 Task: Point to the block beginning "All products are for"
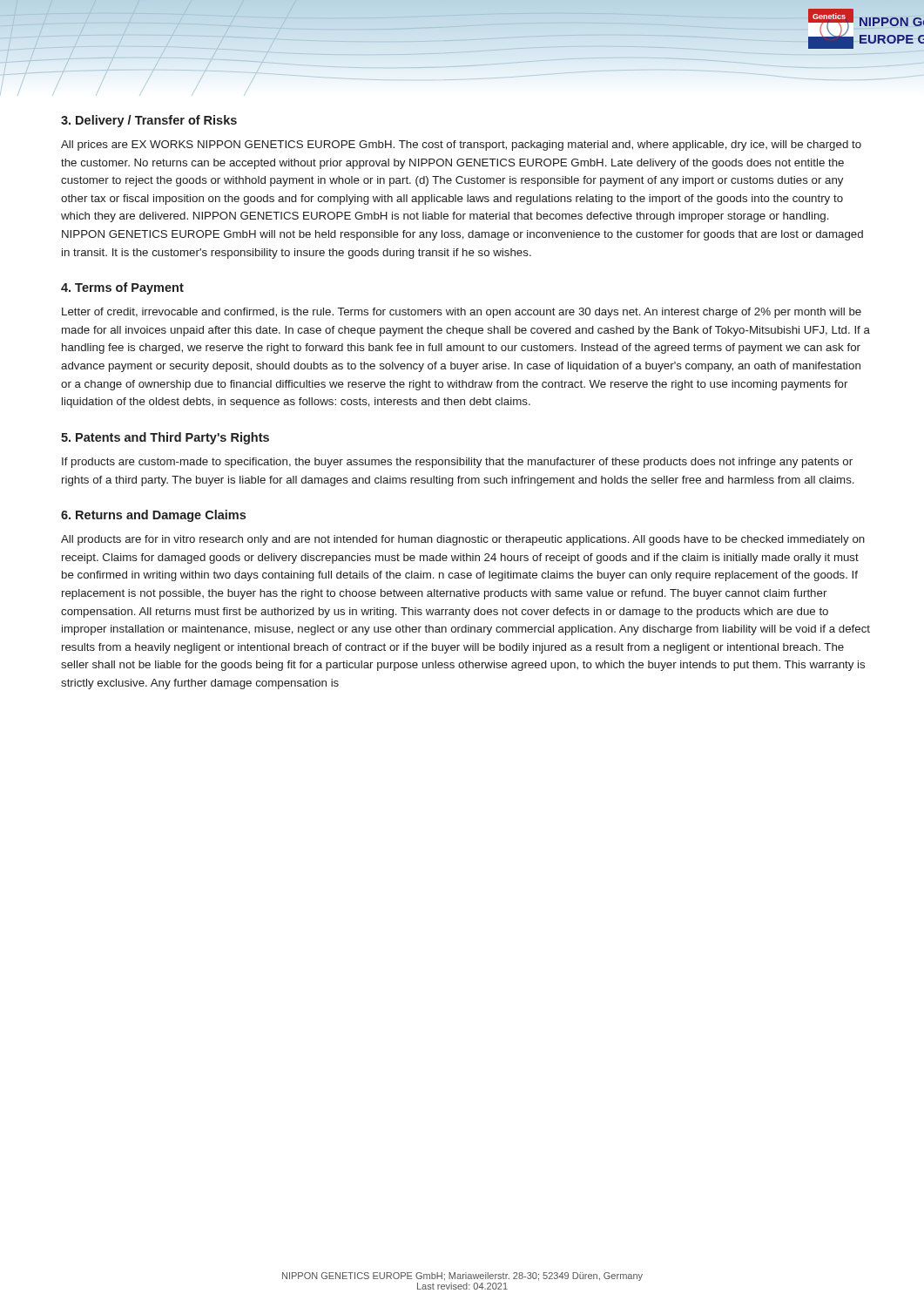click(x=466, y=611)
